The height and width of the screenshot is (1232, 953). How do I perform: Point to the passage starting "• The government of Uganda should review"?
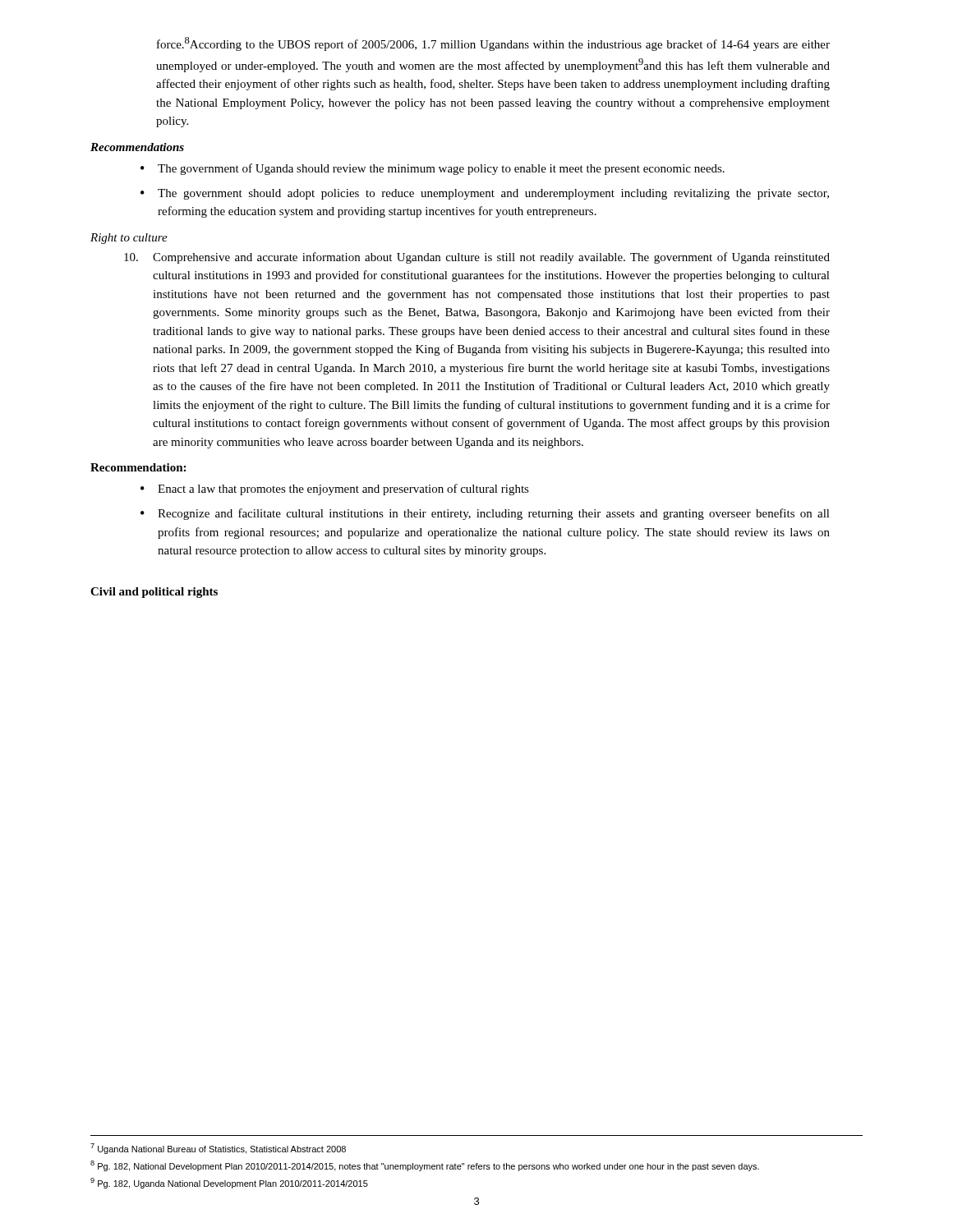click(x=485, y=169)
